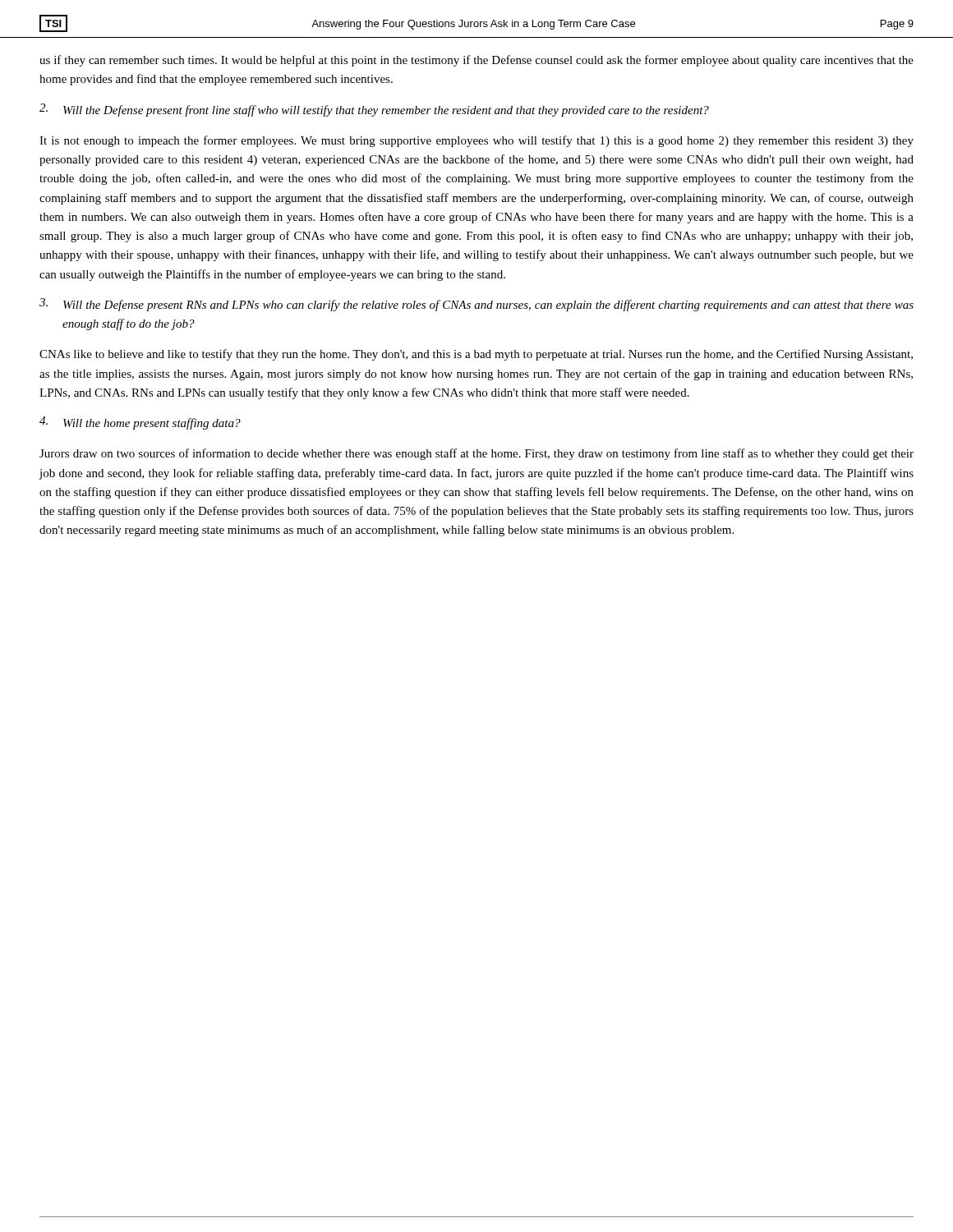Point to the block beginning "It is not enough to impeach the former"
Viewport: 953px width, 1232px height.
tap(476, 208)
